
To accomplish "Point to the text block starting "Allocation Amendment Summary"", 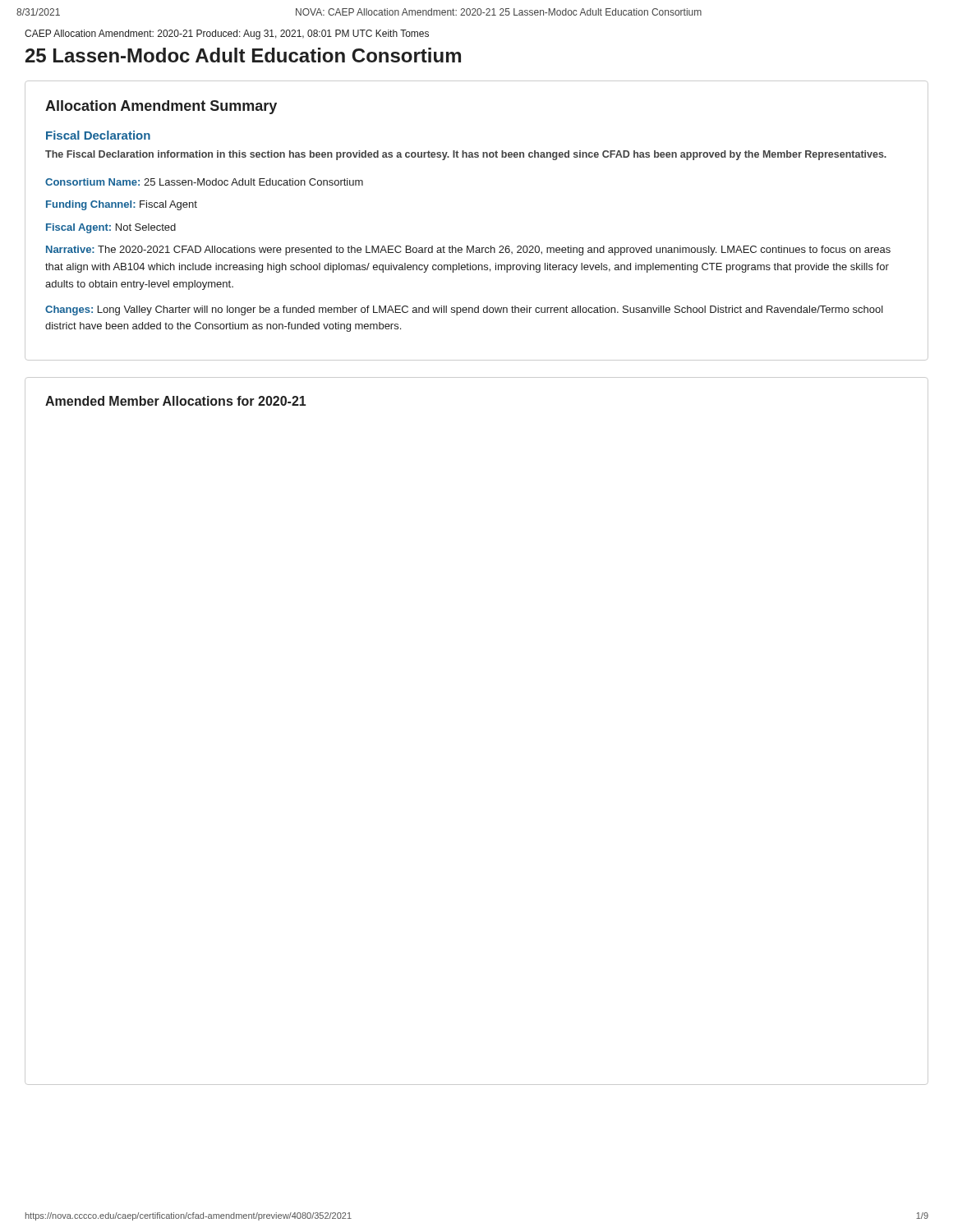I will [161, 106].
